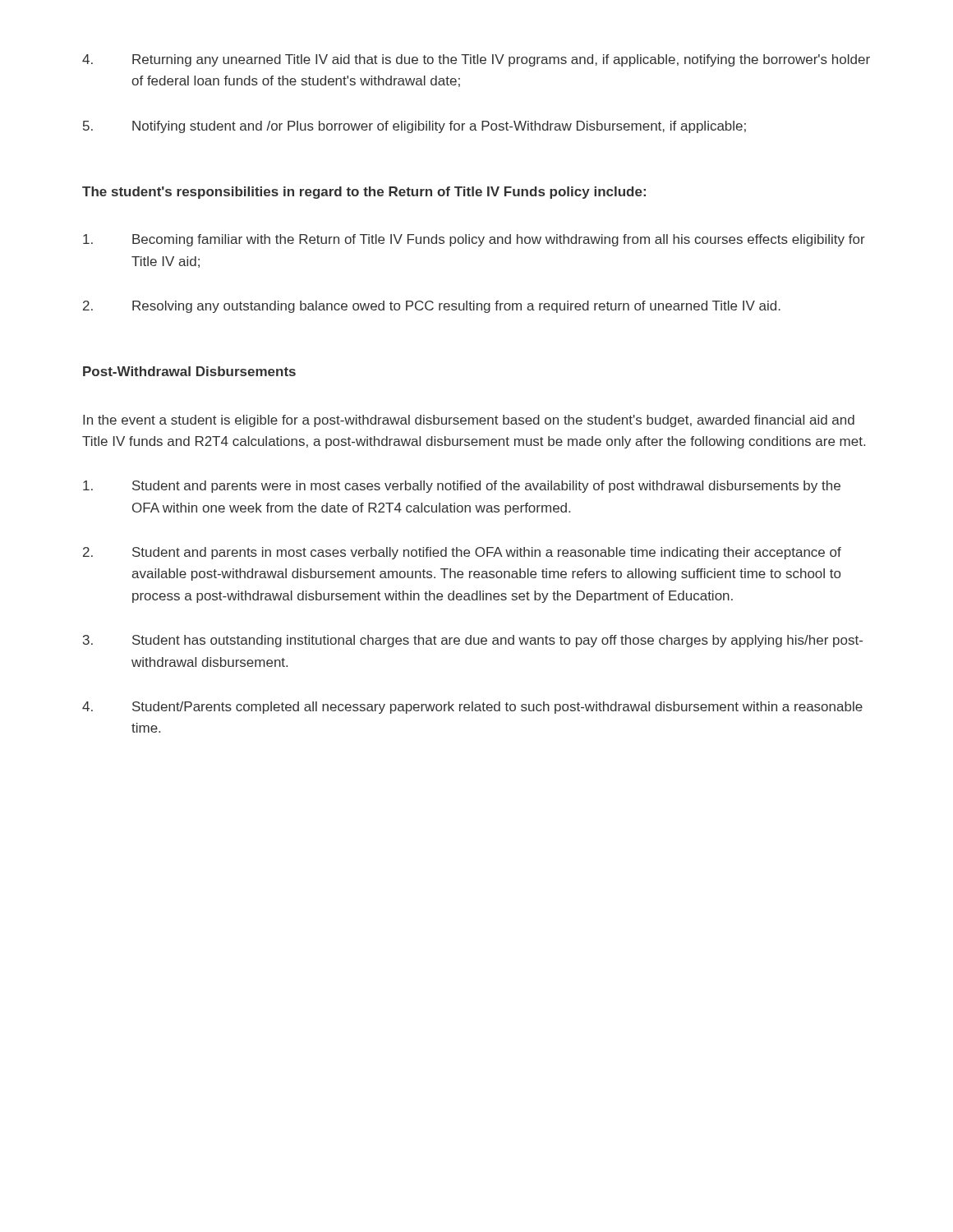Point to the text block starting "4. Returning any unearned"
The image size is (953, 1232).
[x=476, y=71]
